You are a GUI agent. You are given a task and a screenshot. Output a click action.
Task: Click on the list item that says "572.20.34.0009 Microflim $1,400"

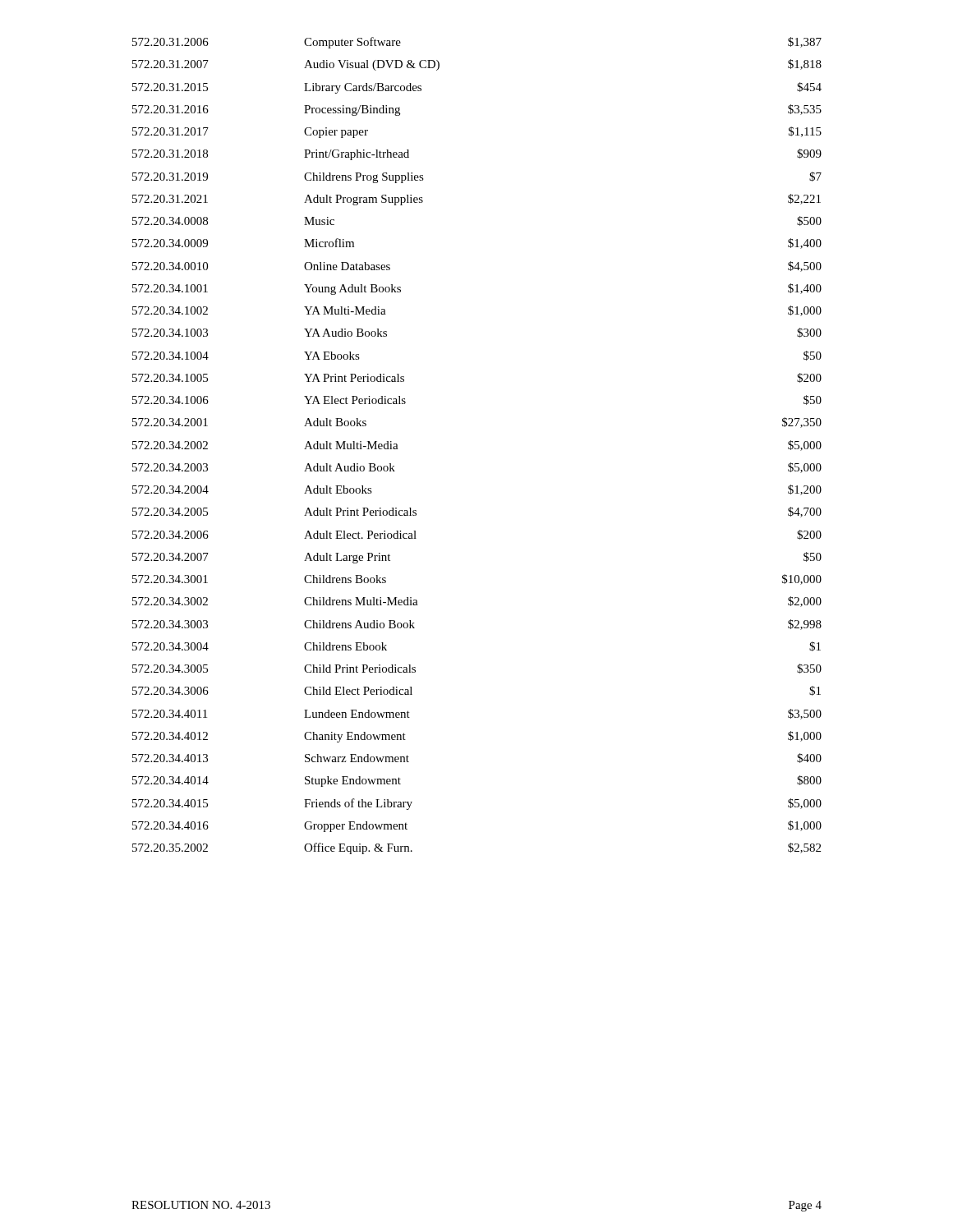point(171,243)
